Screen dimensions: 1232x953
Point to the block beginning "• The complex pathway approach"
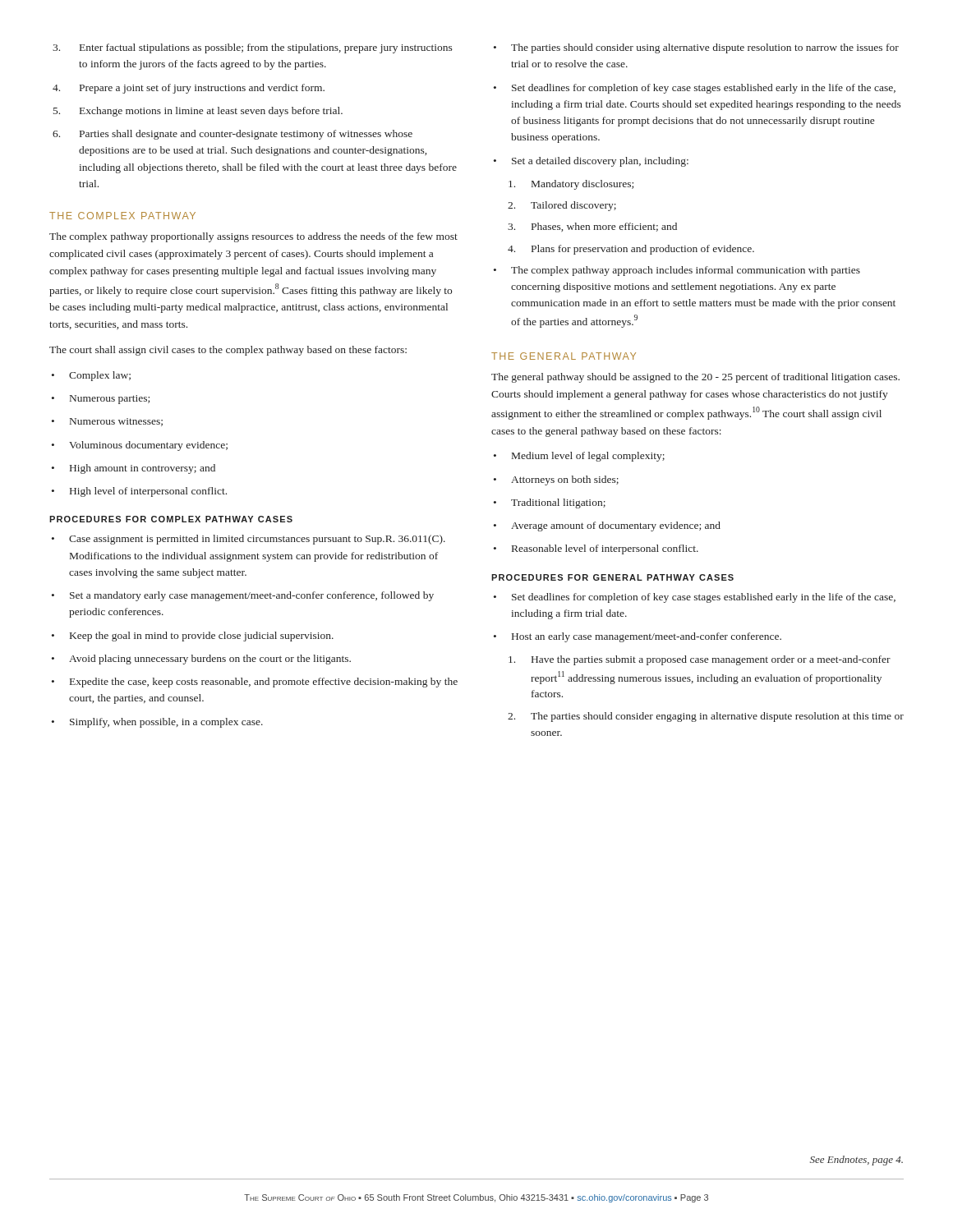(x=698, y=296)
